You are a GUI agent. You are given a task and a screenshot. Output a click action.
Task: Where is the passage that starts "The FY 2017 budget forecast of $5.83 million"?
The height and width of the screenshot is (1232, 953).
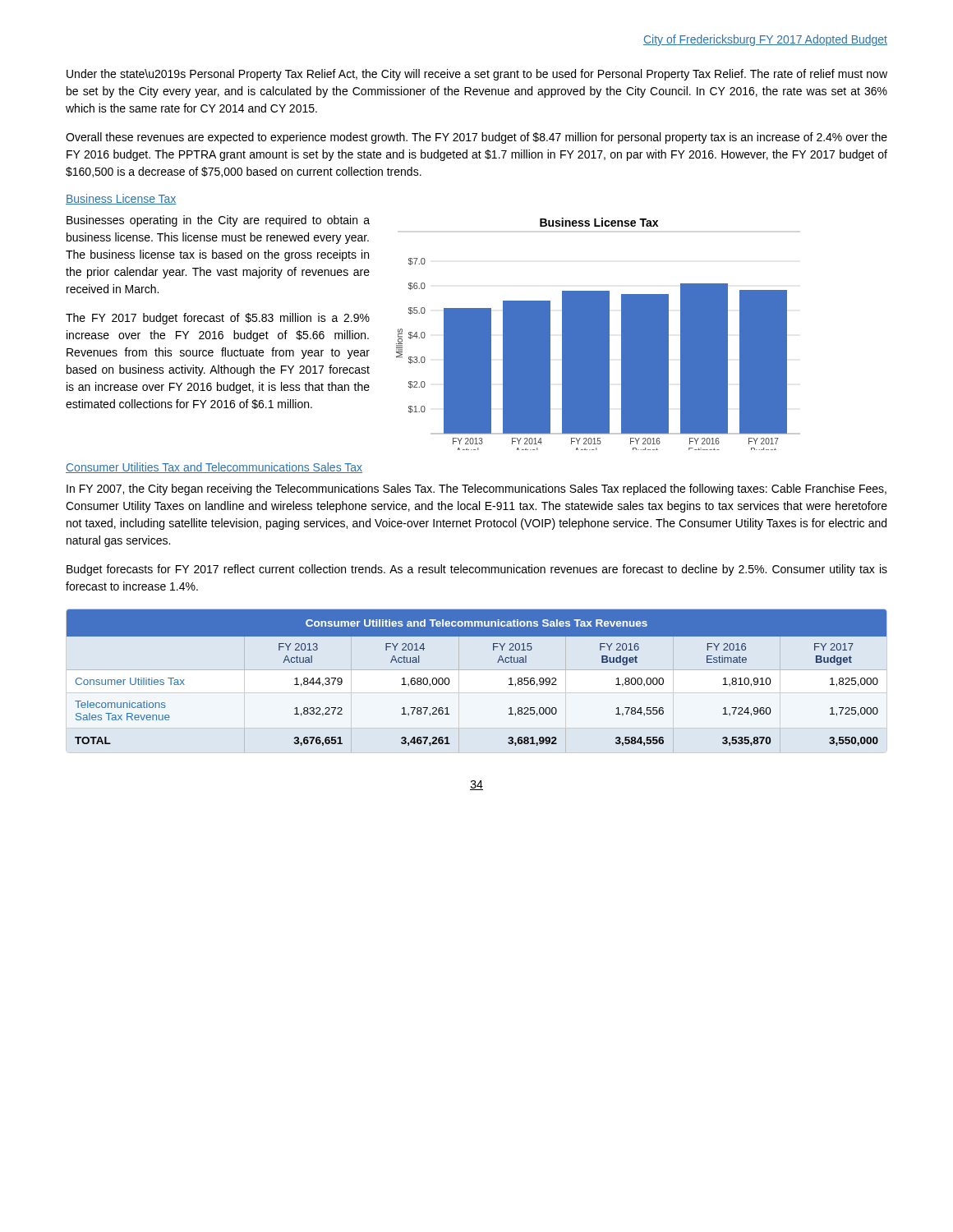pos(218,361)
